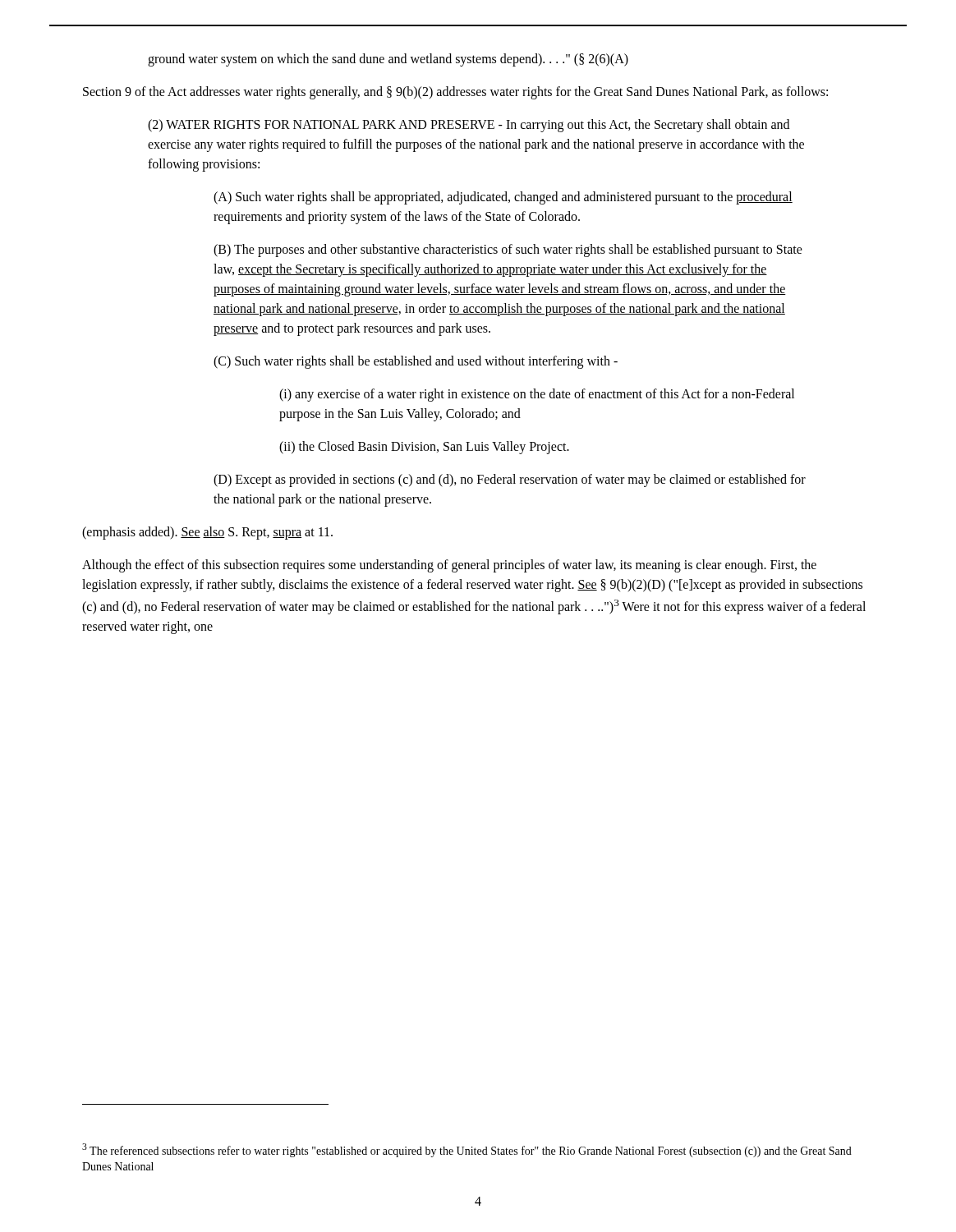The width and height of the screenshot is (956, 1232).
Task: Select the footnote with the text "3 The referenced"
Action: (x=478, y=1158)
